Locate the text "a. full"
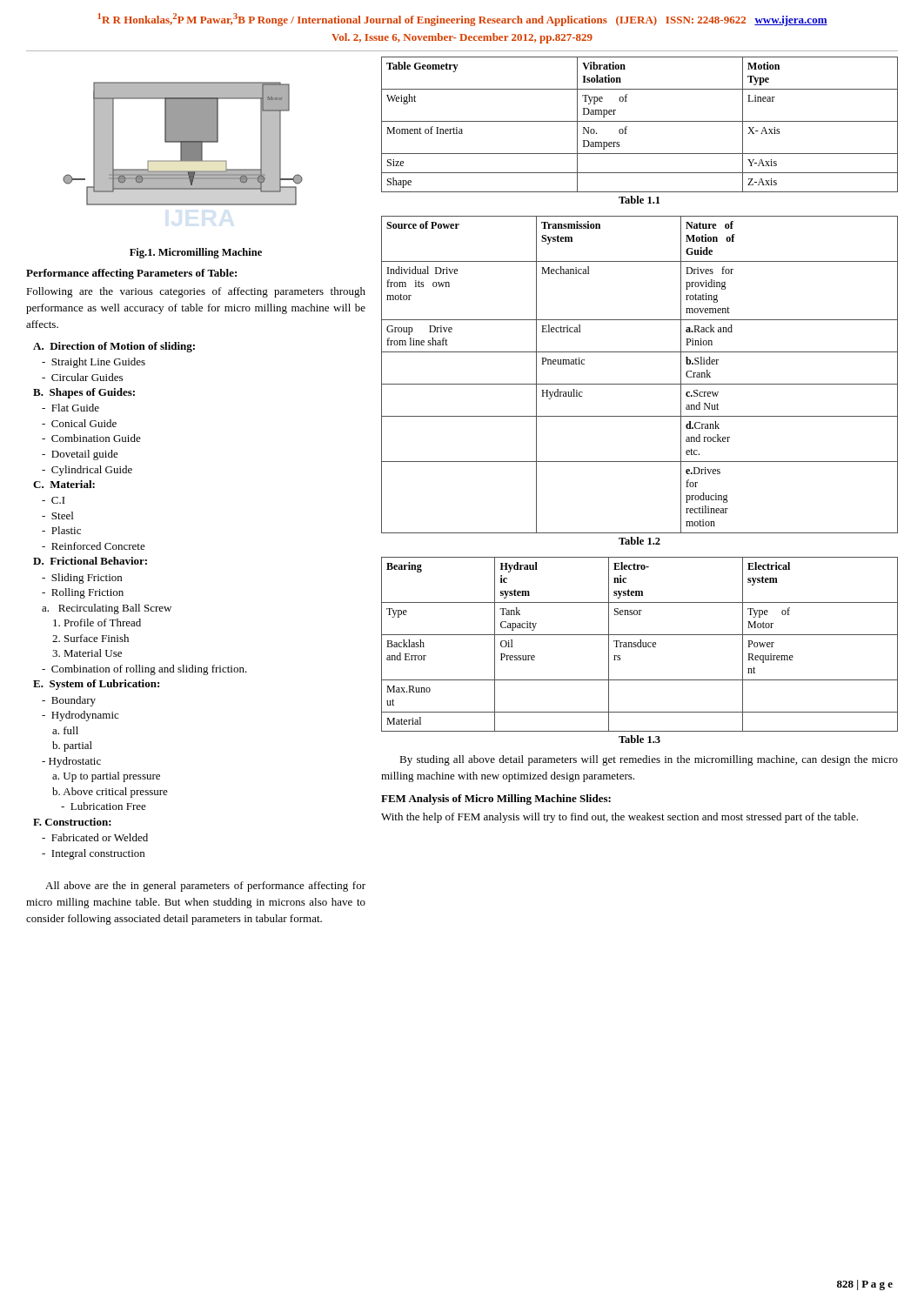Image resolution: width=924 pixels, height=1305 pixels. click(x=65, y=730)
